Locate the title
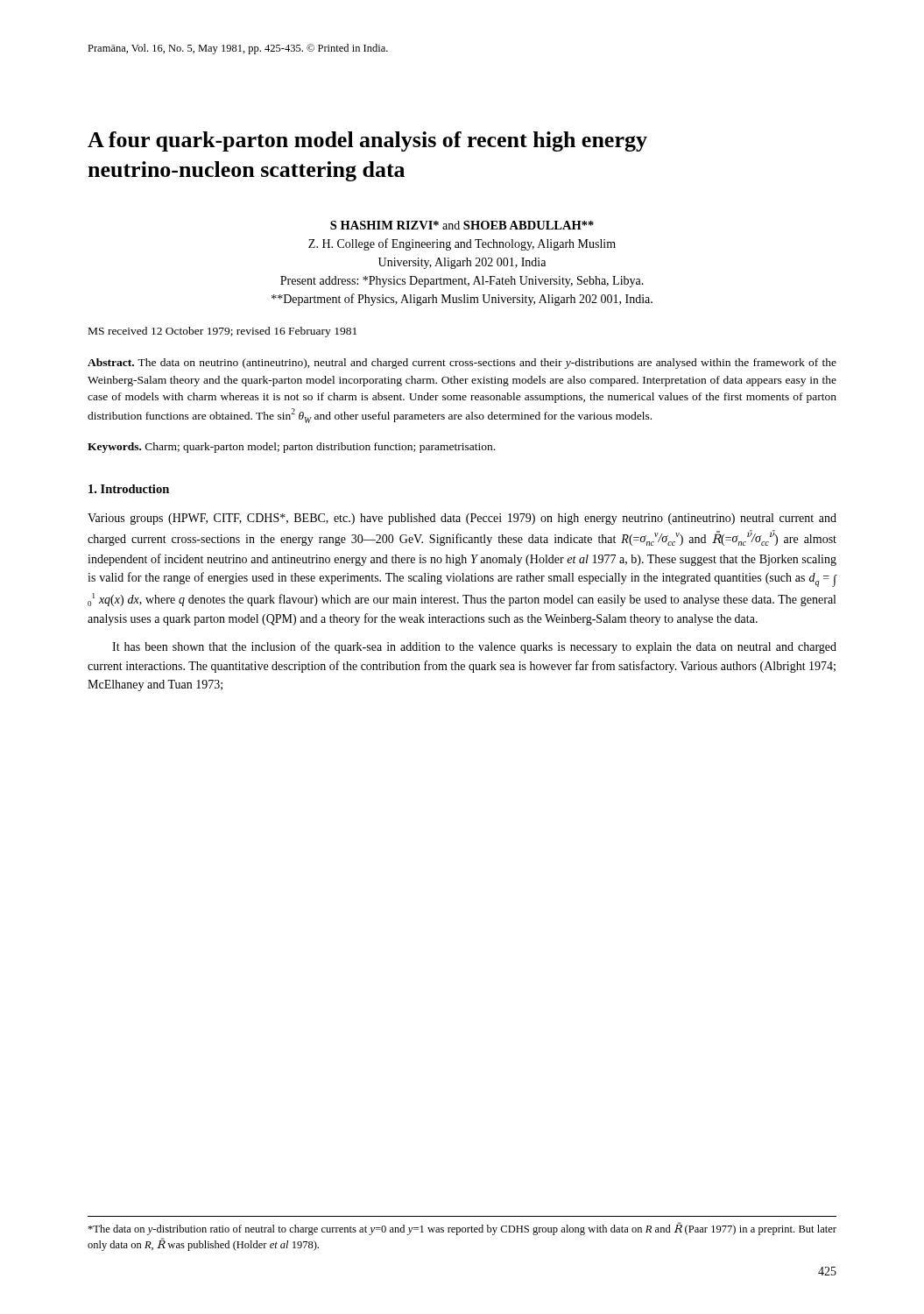The height and width of the screenshot is (1314, 924). 462,155
